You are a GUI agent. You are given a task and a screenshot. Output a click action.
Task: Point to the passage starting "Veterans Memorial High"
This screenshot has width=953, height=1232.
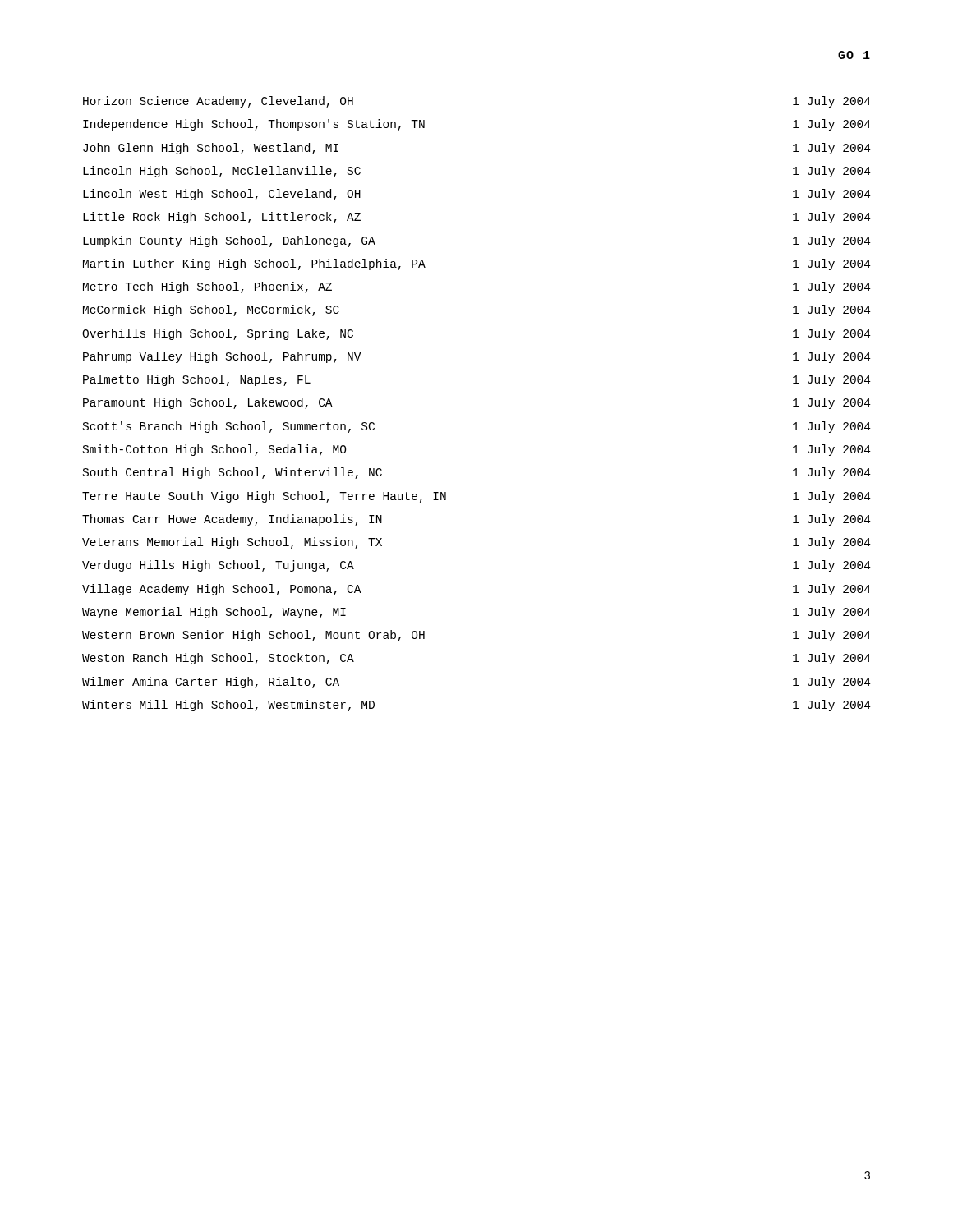tap(227, 542)
